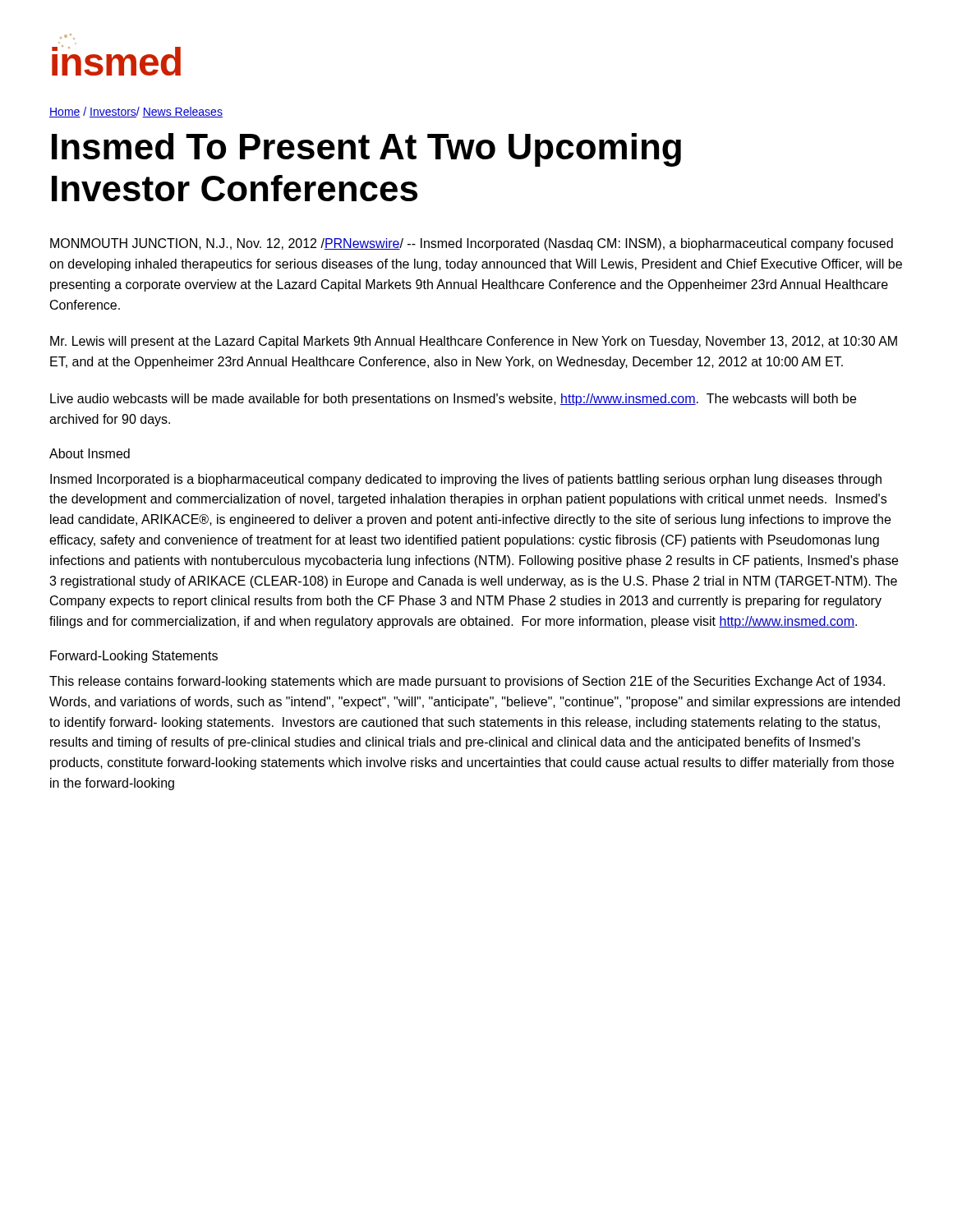
Task: Click on the text block starting "This release contains forward-looking"
Action: [x=475, y=732]
